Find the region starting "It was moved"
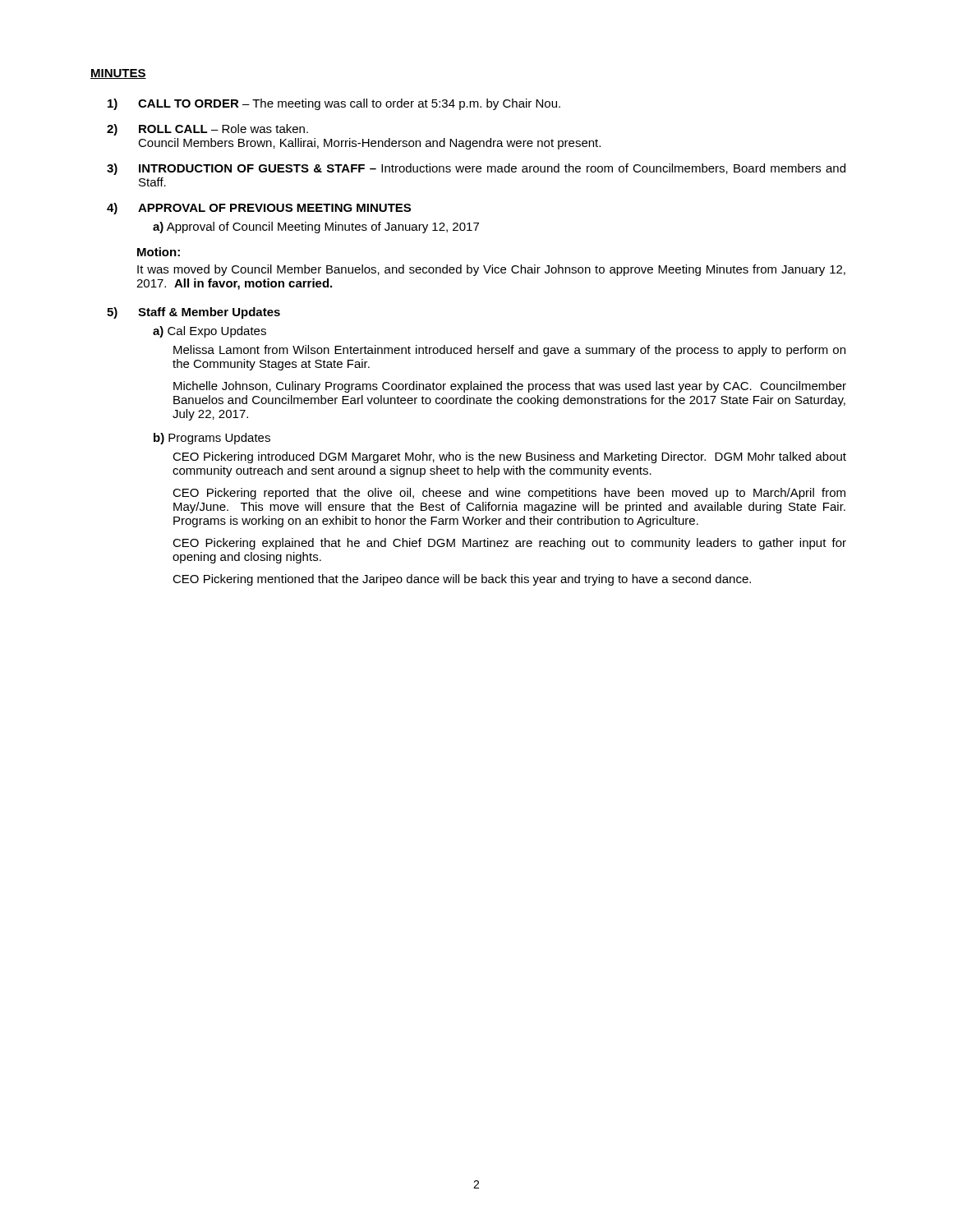Screen dimensions: 1232x953 (x=491, y=276)
